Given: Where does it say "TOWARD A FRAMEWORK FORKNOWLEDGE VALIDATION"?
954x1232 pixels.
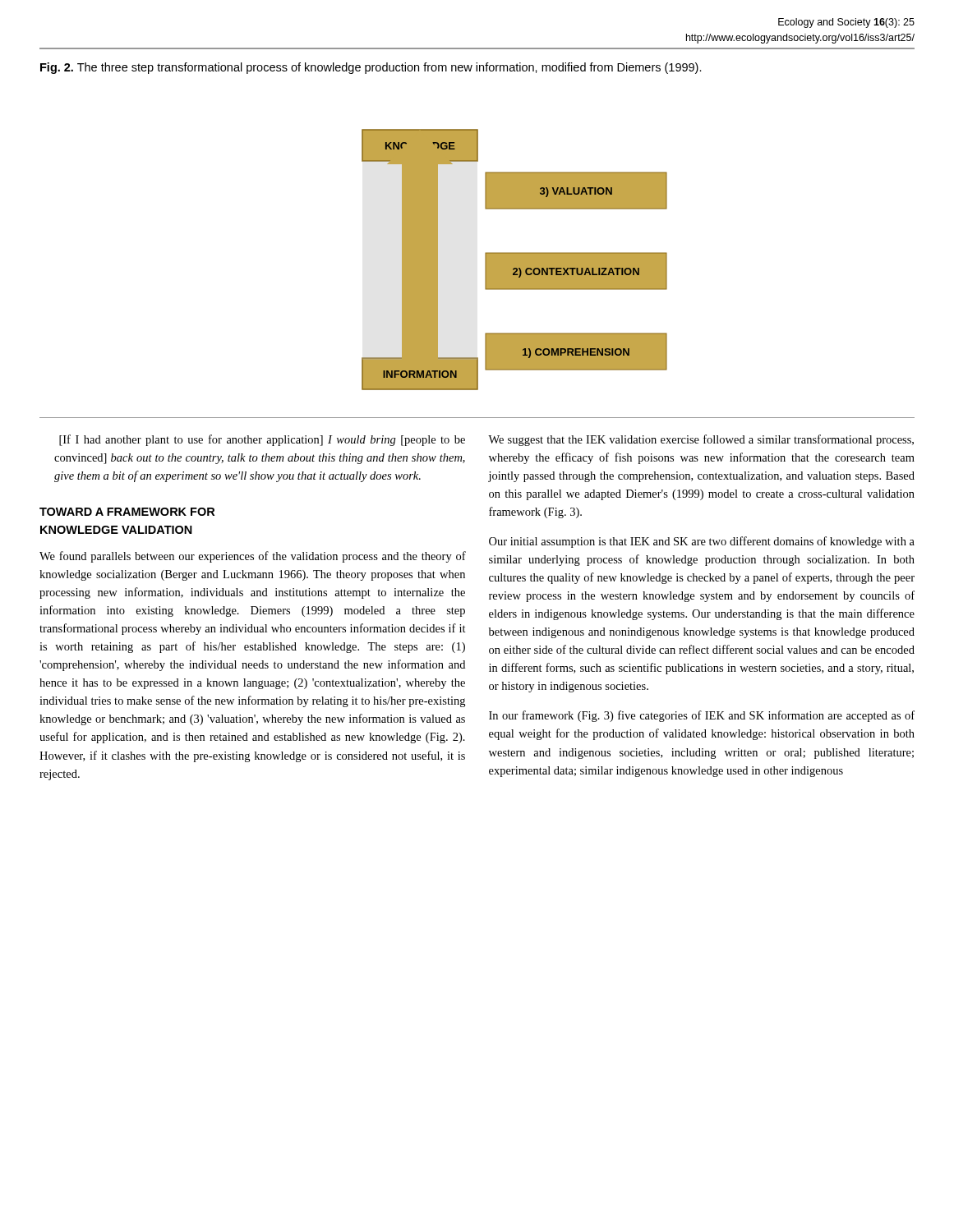Looking at the screenshot, I should pos(127,521).
